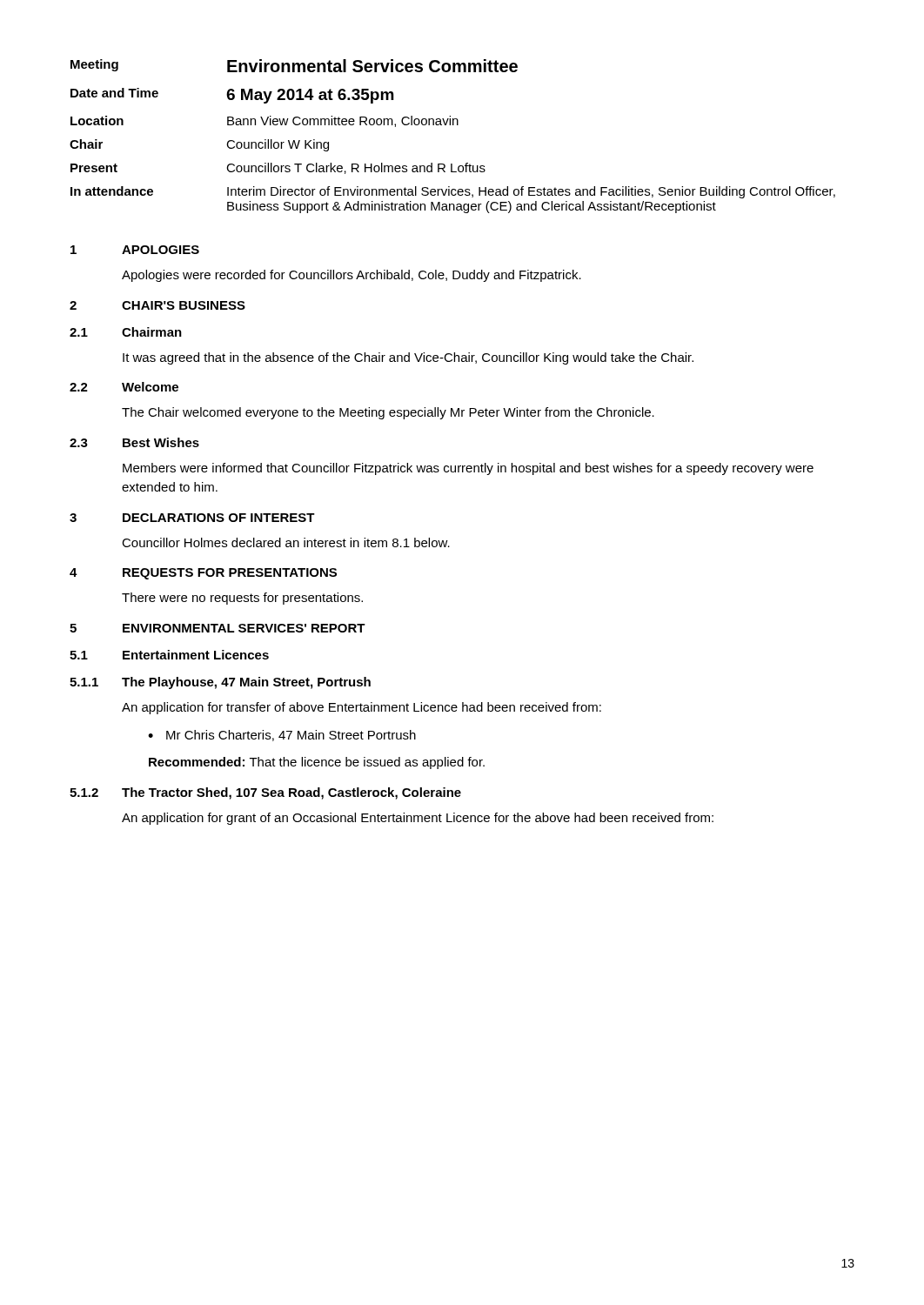Viewport: 924px width, 1305px height.
Task: Click on the table containing "In attendance"
Action: [x=462, y=135]
